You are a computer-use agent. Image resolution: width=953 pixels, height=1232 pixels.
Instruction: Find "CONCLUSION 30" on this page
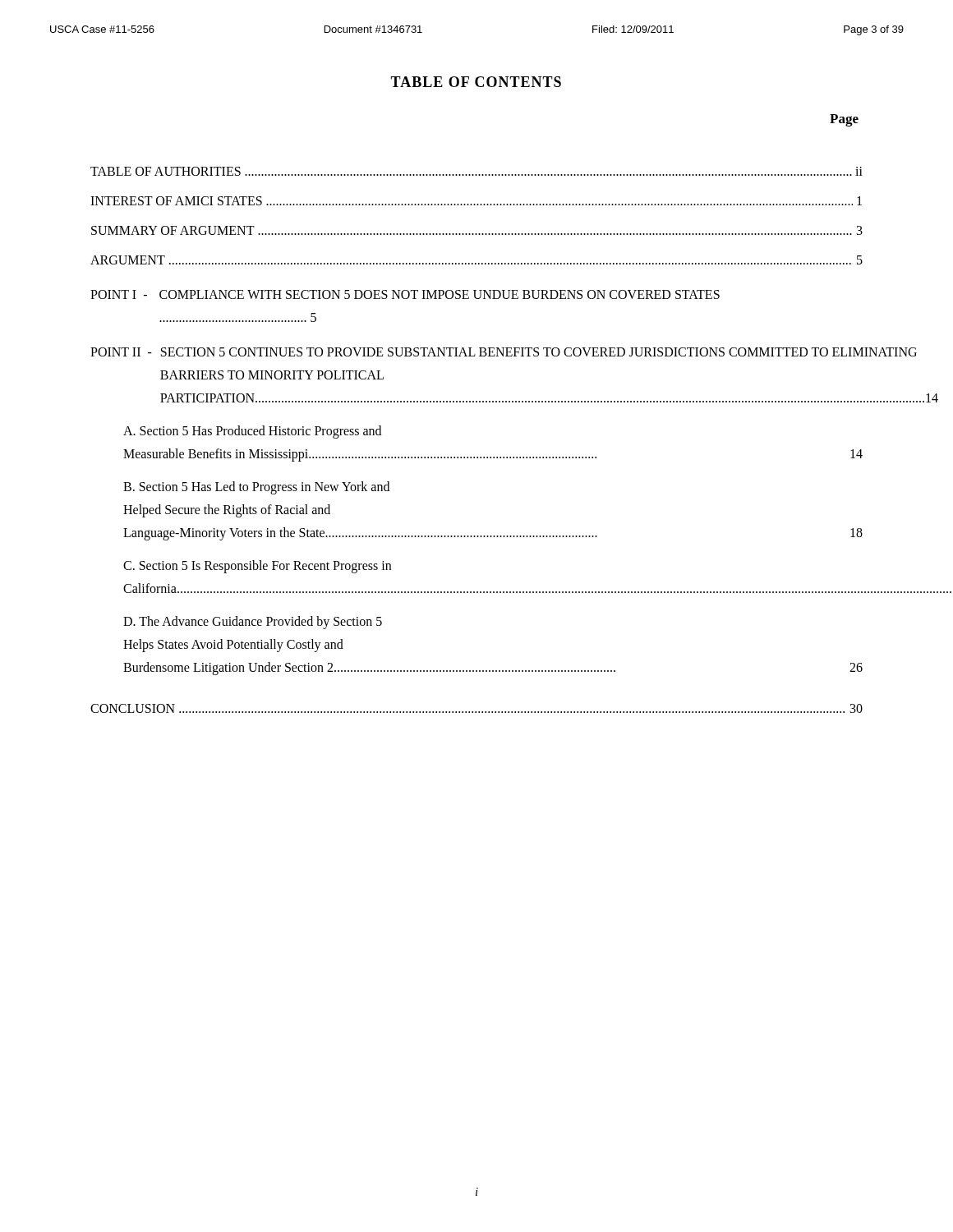tap(476, 709)
